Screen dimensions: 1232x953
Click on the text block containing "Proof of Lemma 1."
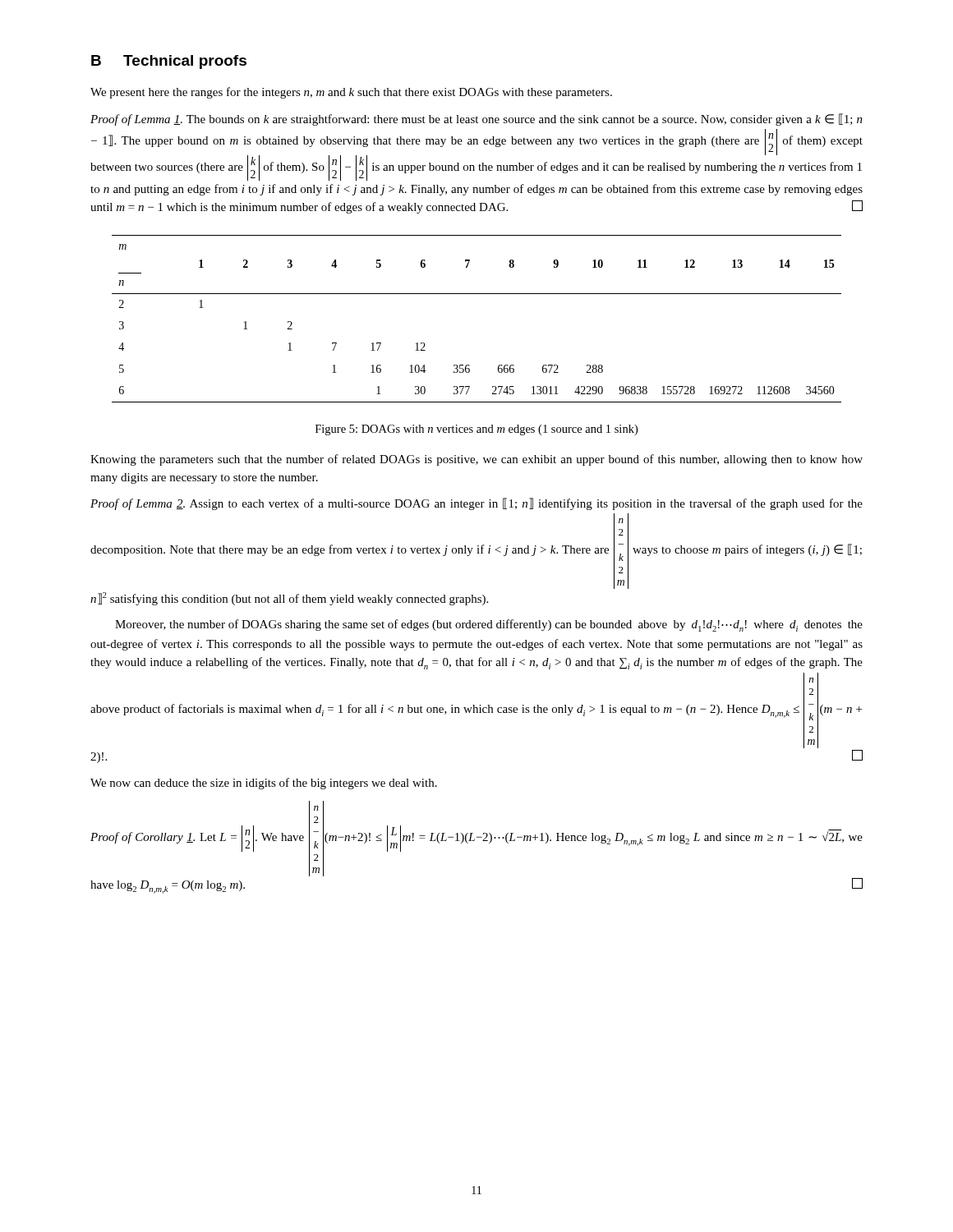click(476, 163)
